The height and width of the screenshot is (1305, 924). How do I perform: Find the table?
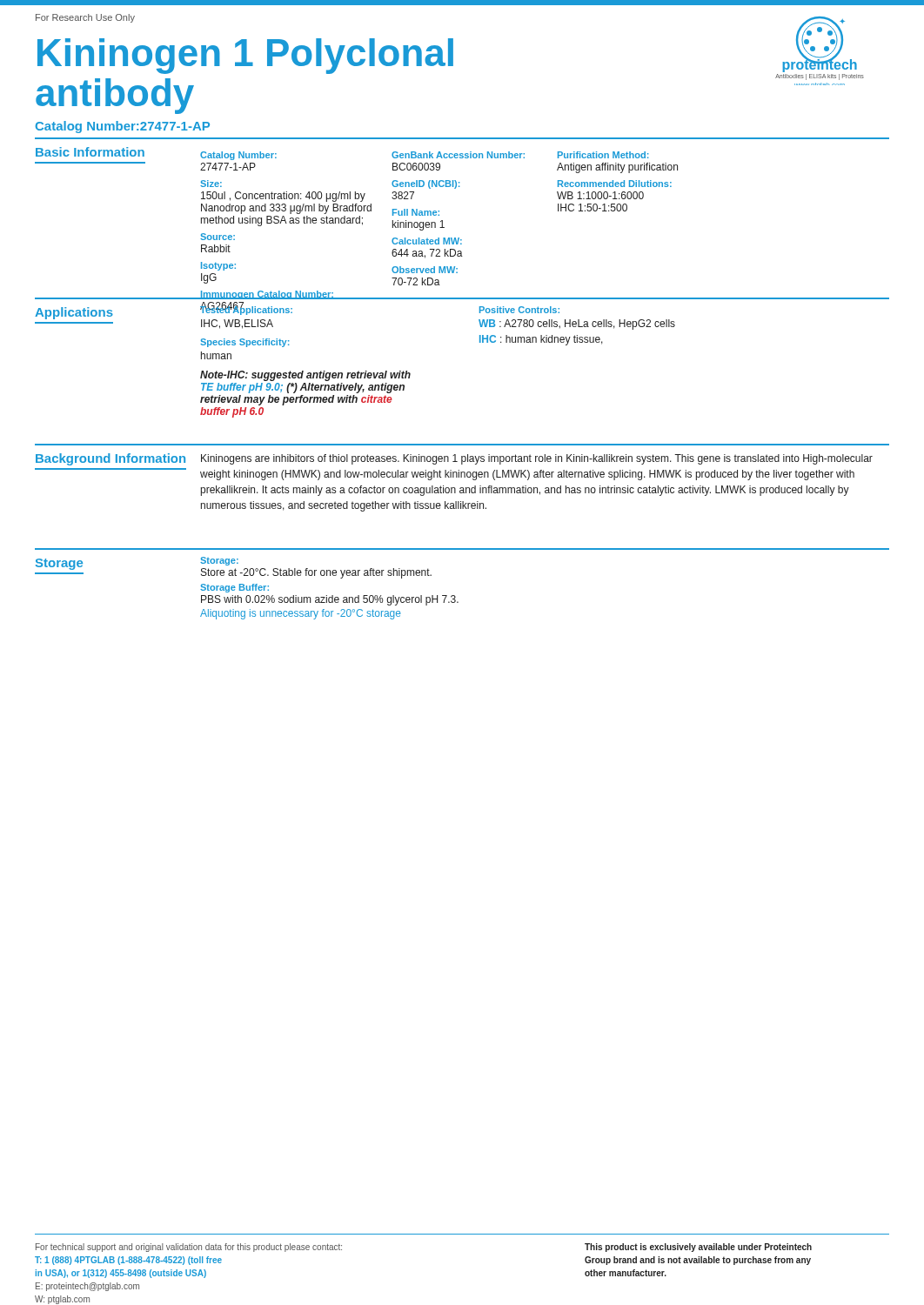(545, 229)
